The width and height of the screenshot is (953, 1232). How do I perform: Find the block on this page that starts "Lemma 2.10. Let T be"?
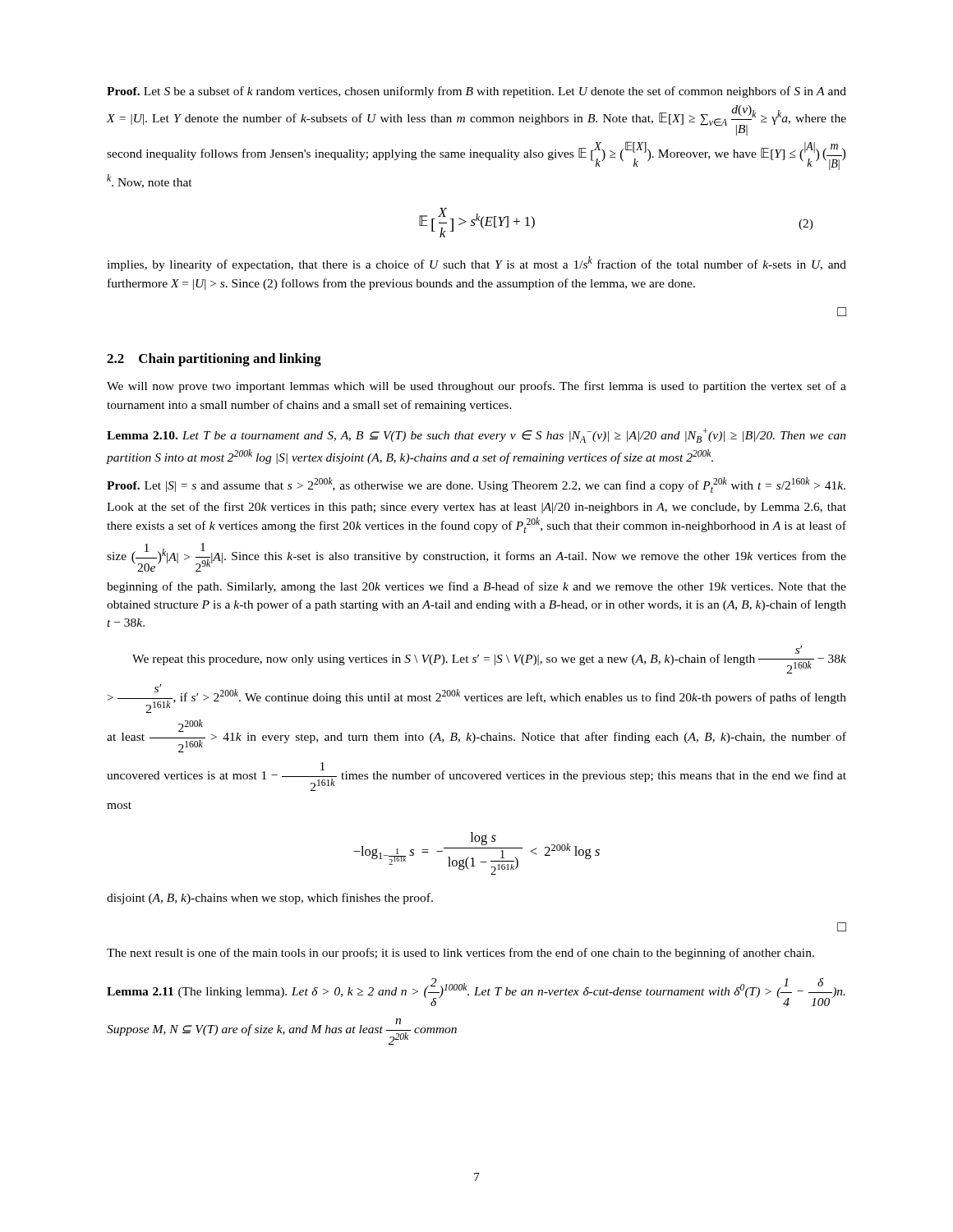476,446
